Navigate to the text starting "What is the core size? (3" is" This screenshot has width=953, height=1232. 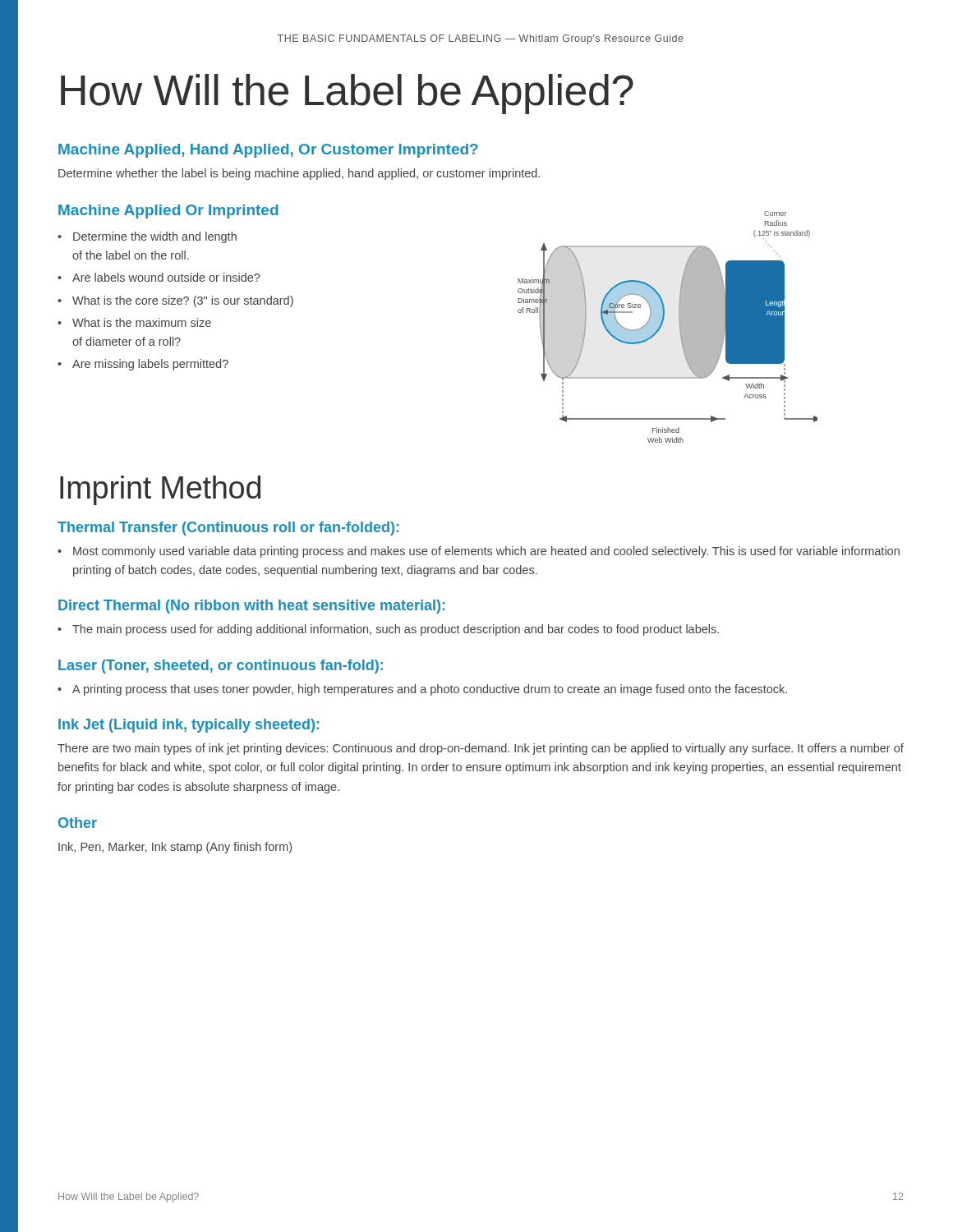[x=183, y=300]
